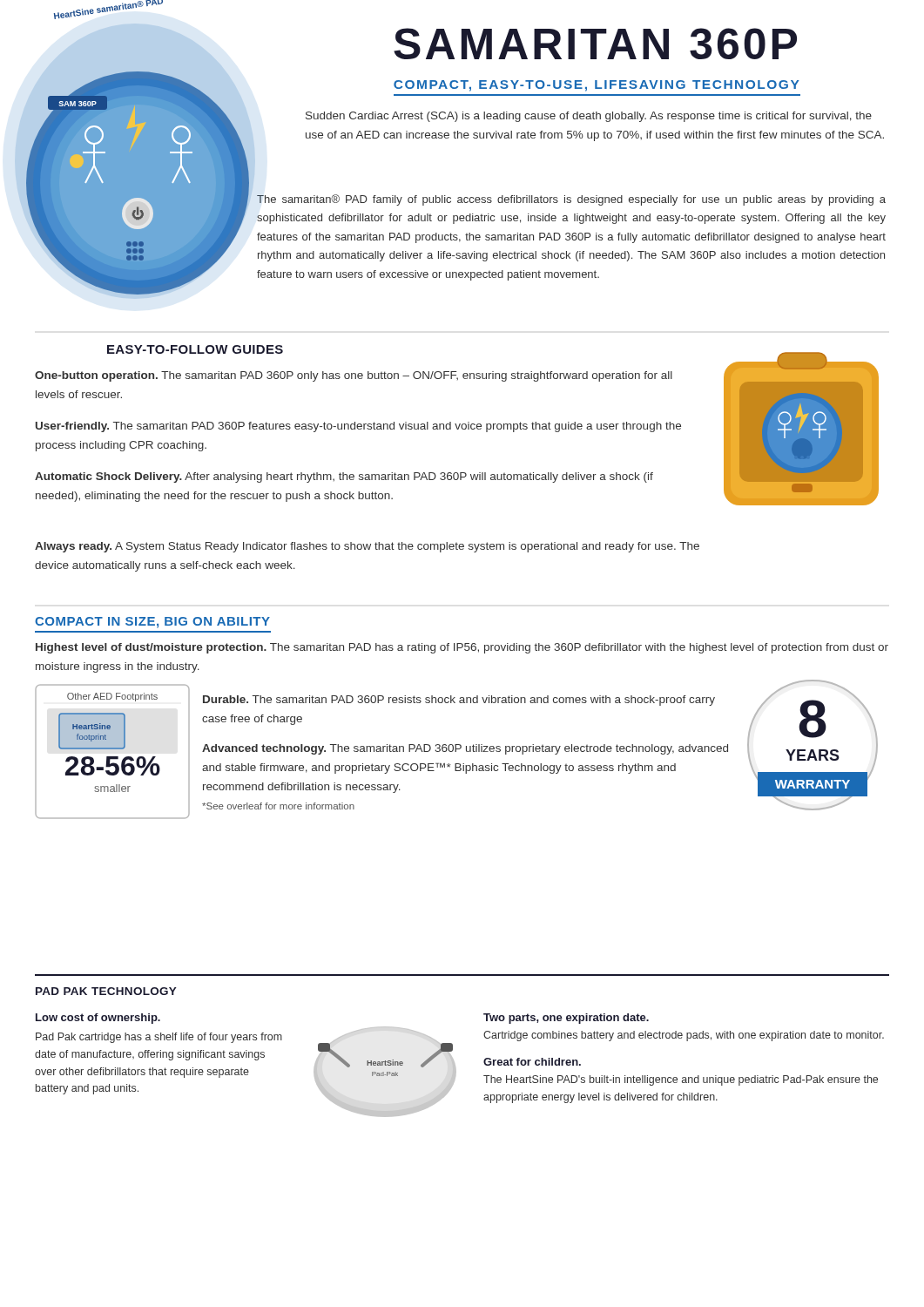Select the text starting "Advanced technology. The samaritan PAD 360P"
Screen dimensions: 1307x924
click(466, 776)
